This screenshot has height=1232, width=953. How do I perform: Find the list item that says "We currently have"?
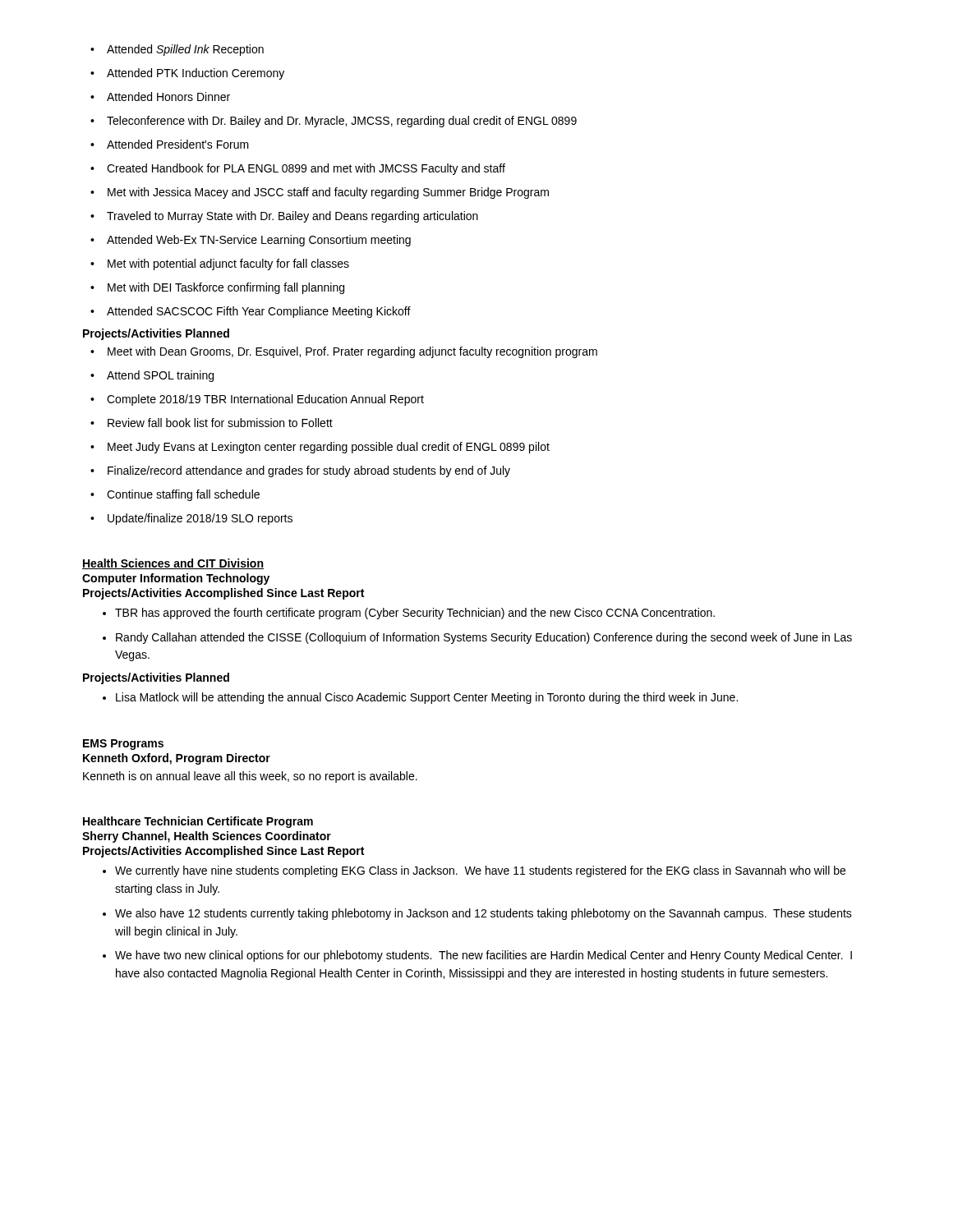(x=476, y=881)
